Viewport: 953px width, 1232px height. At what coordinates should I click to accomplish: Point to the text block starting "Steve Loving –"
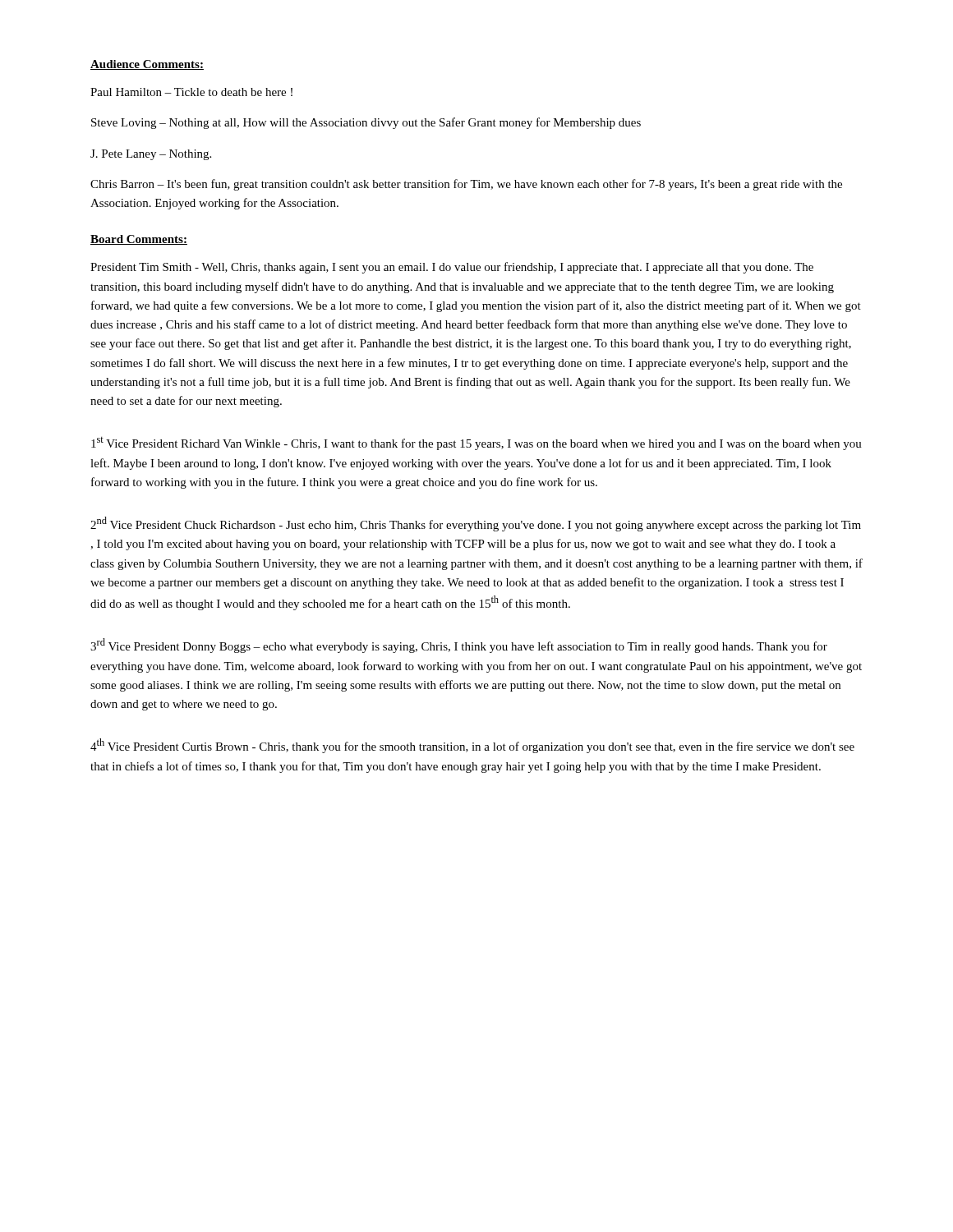pos(366,123)
